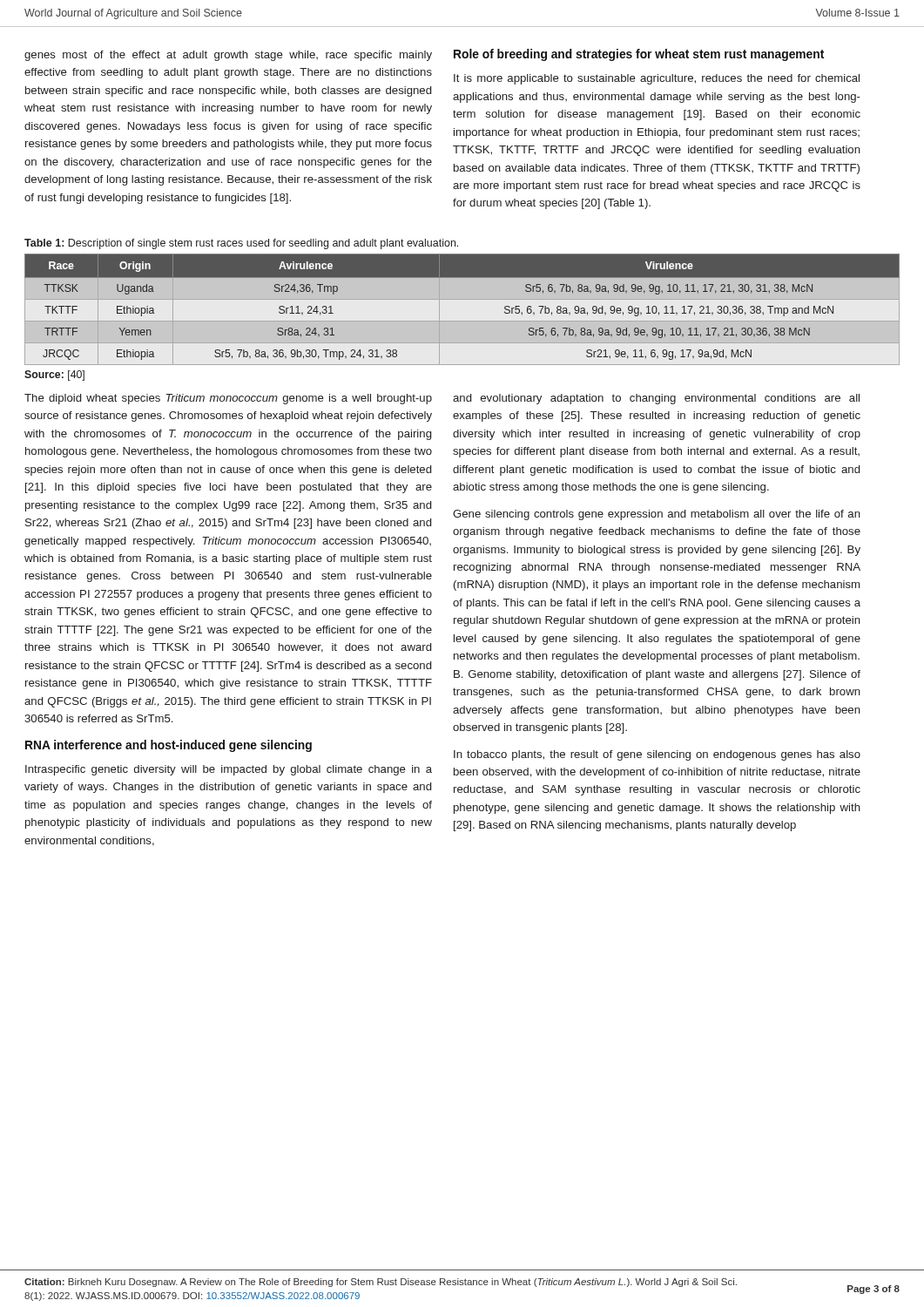
Task: Point to the text block starting "Source: [40]"
Action: point(55,375)
